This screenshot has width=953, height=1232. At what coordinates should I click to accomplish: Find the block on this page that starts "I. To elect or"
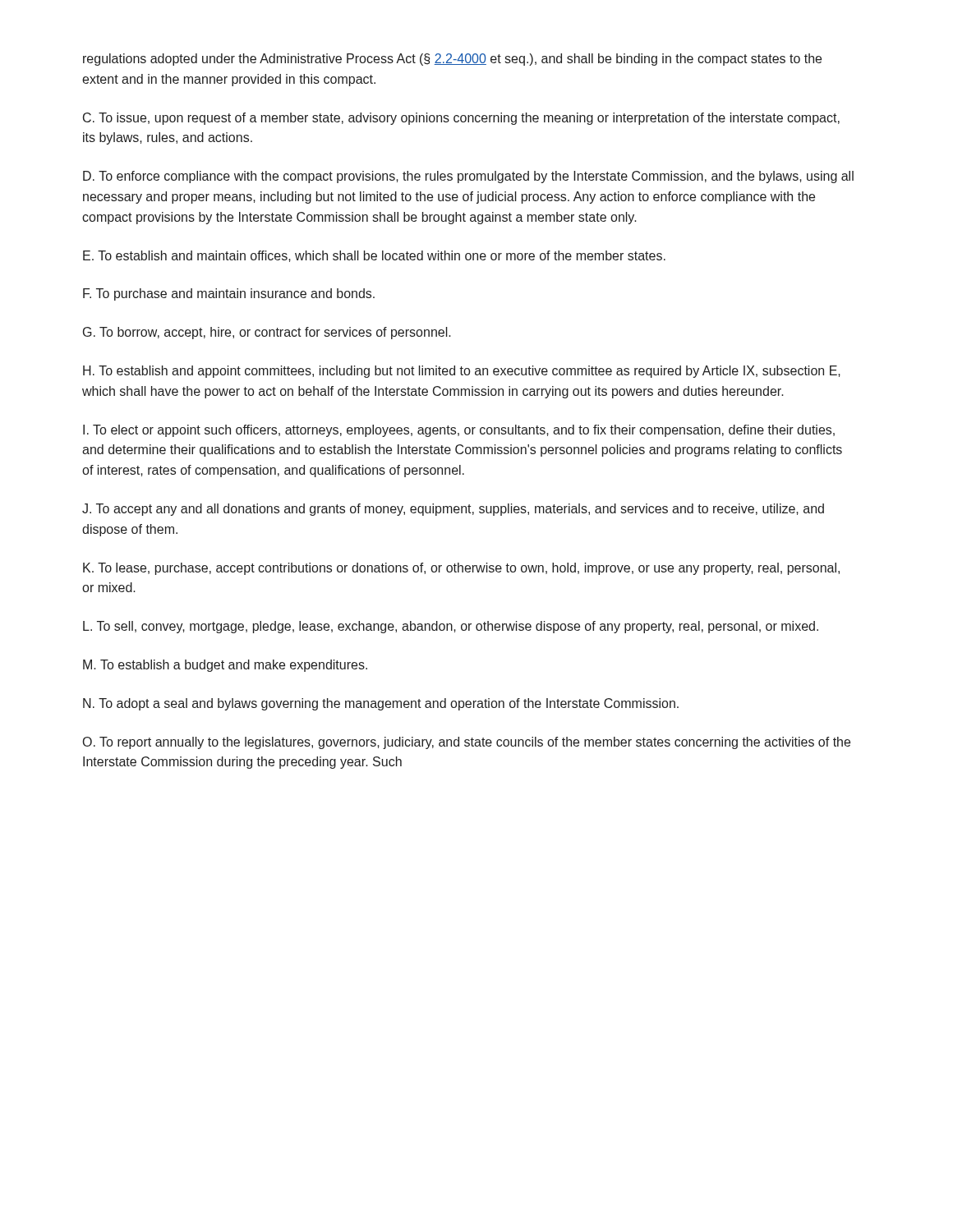point(462,450)
